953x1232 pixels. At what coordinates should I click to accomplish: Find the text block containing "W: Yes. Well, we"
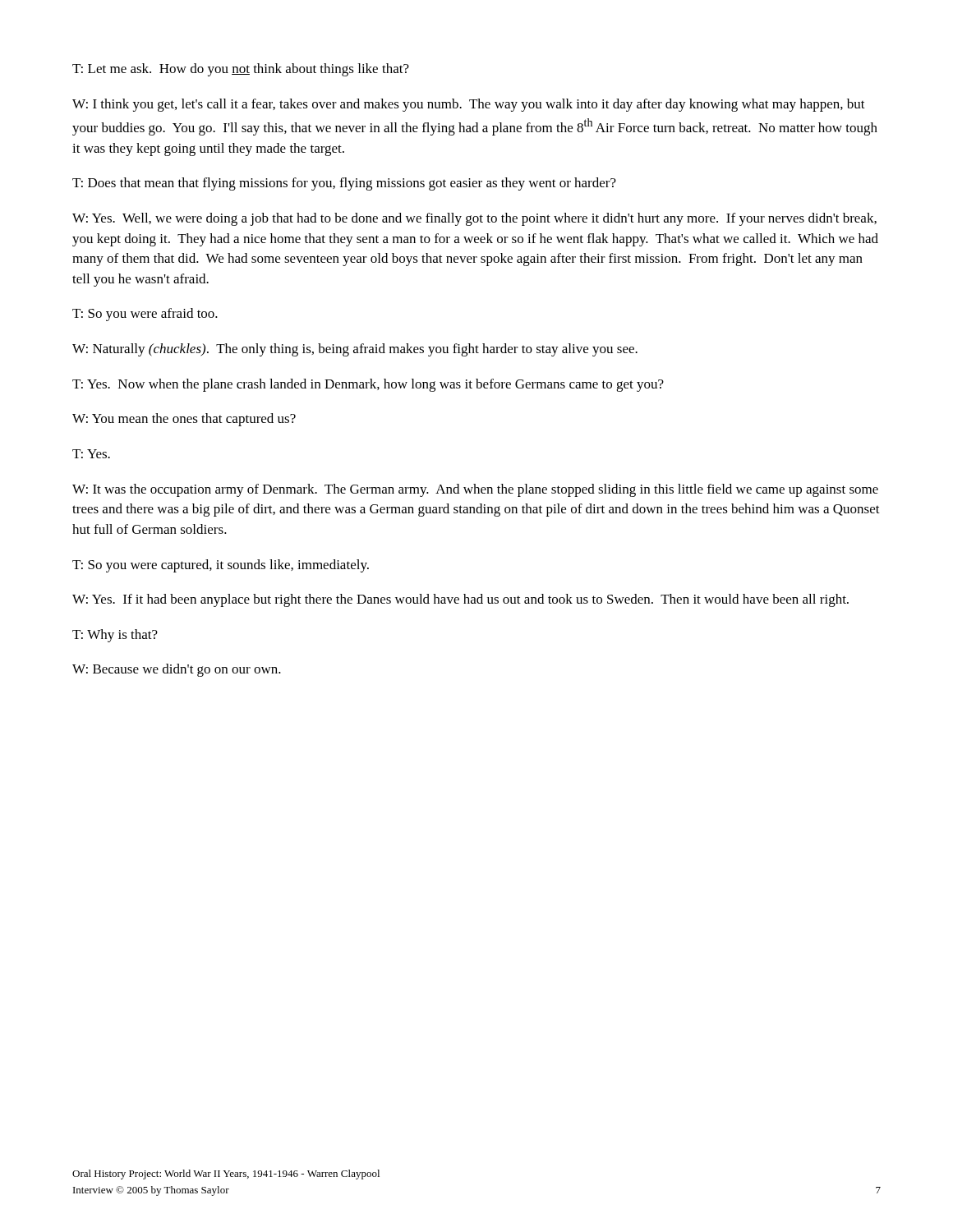click(475, 248)
